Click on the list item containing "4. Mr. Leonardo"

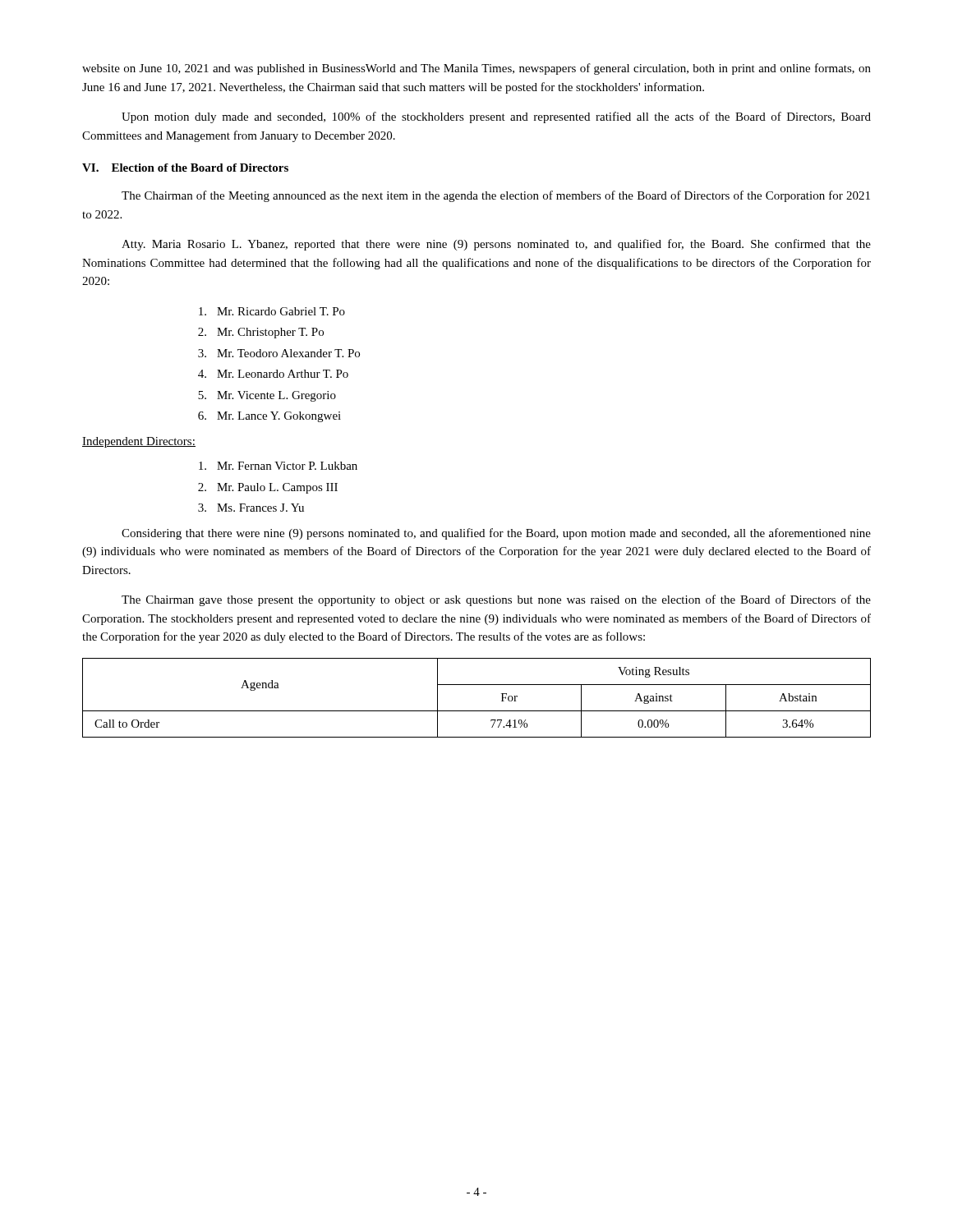coord(273,374)
